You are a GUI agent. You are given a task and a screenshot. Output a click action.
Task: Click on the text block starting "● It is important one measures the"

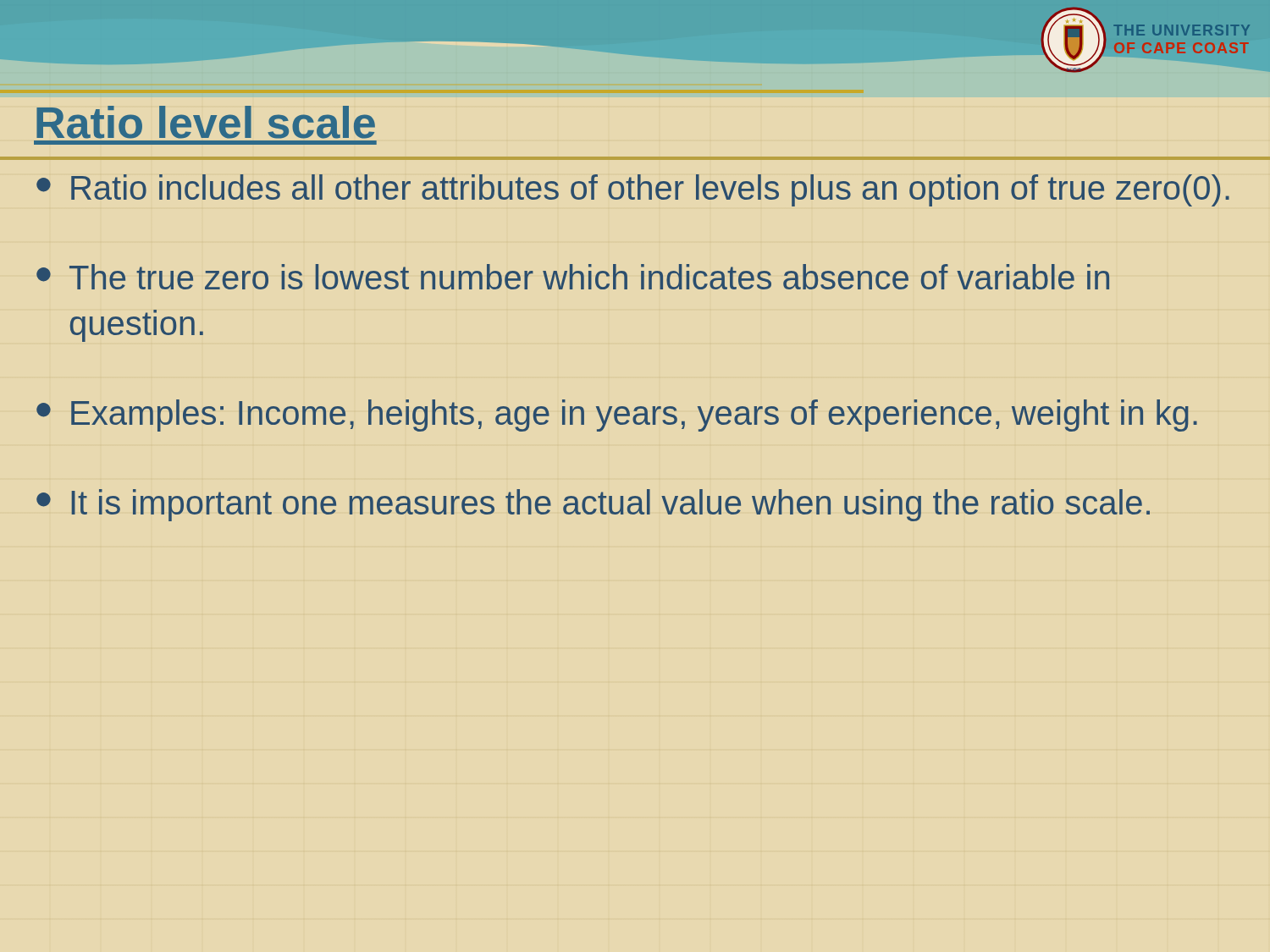tap(593, 503)
